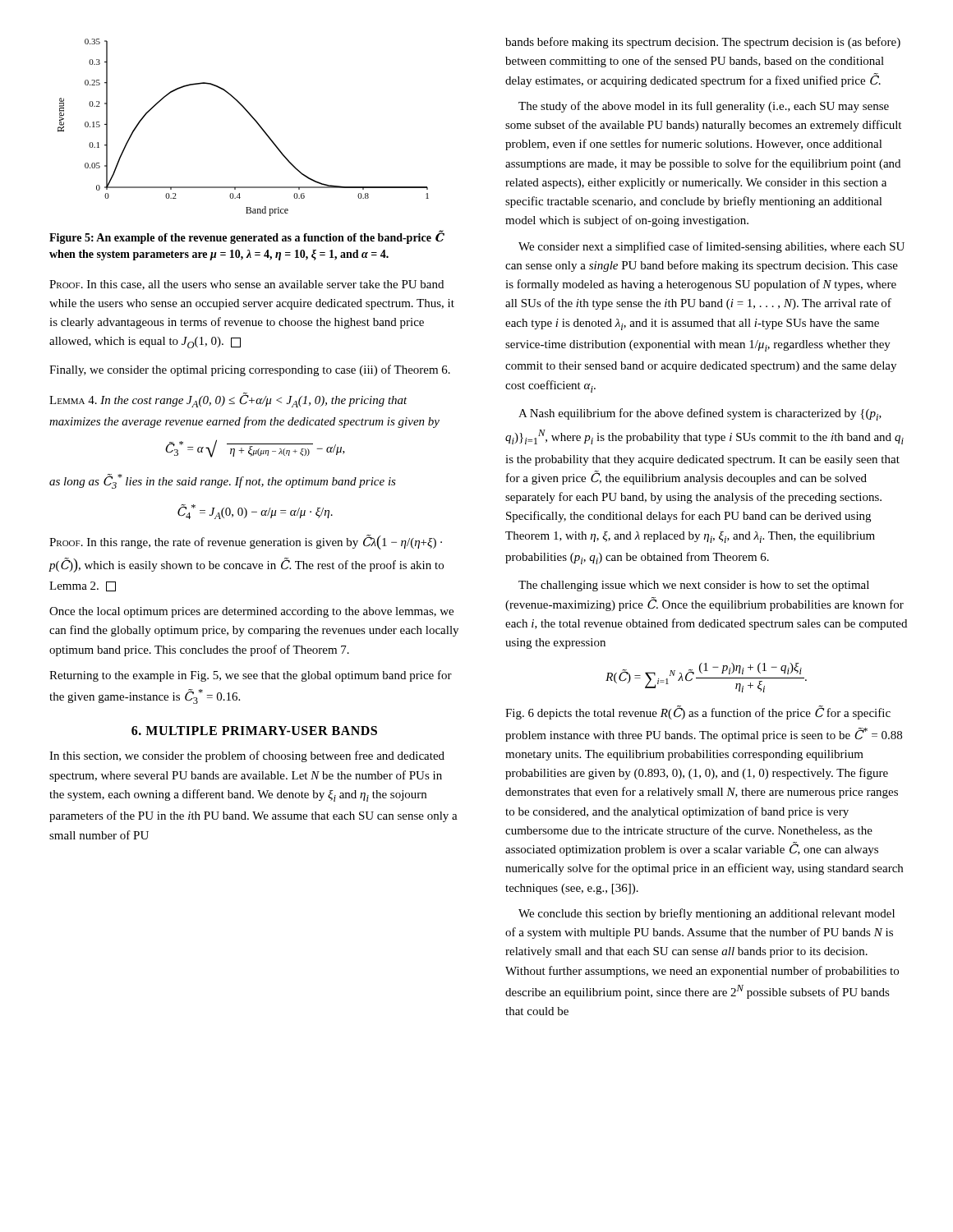This screenshot has height=1232, width=953.
Task: Locate the formula that opens with "C̃3* = α√η + ξμ(μη − λ(η"
Action: [255, 450]
